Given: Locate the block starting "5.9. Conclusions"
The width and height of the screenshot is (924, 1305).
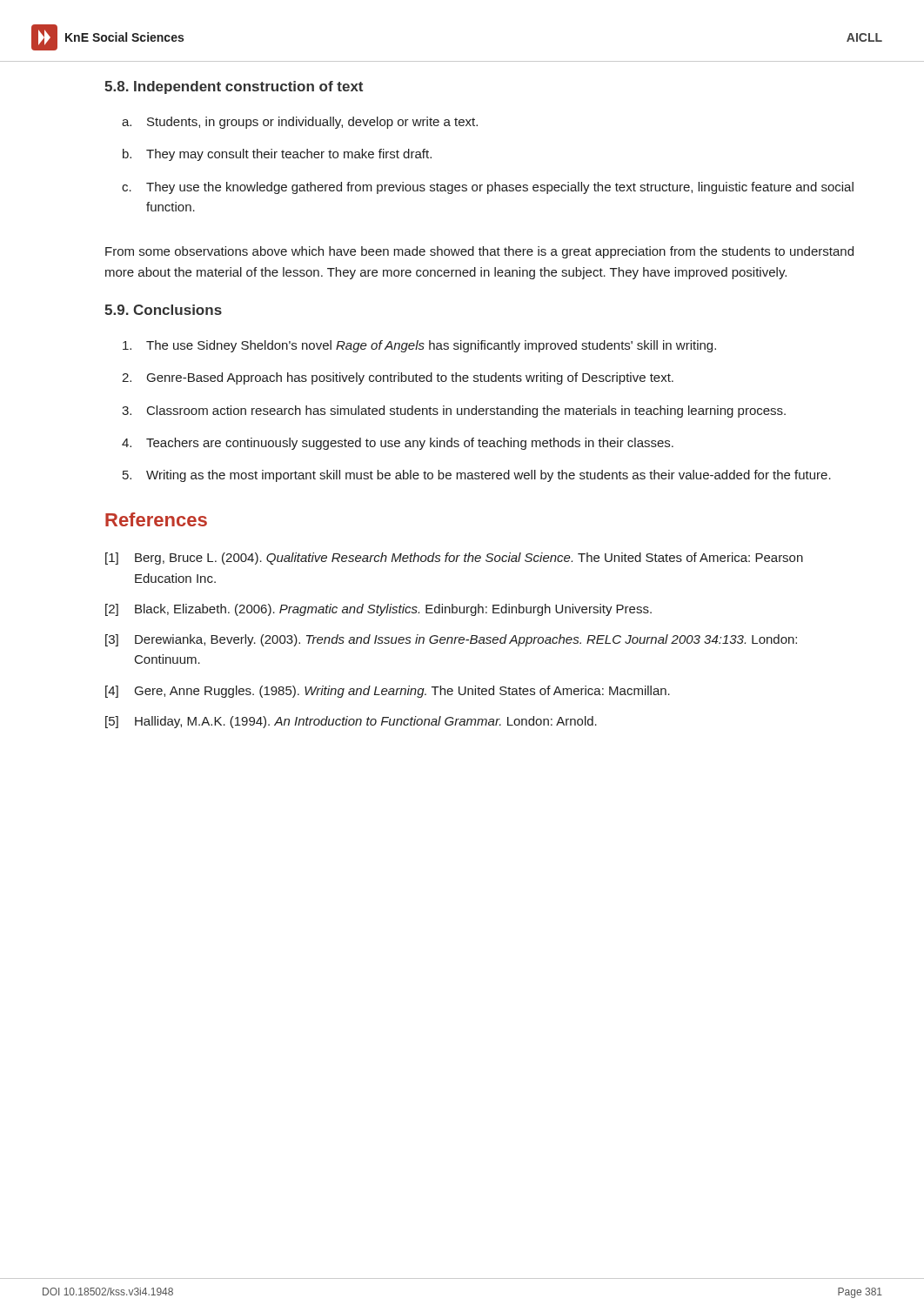Looking at the screenshot, I should tap(163, 310).
